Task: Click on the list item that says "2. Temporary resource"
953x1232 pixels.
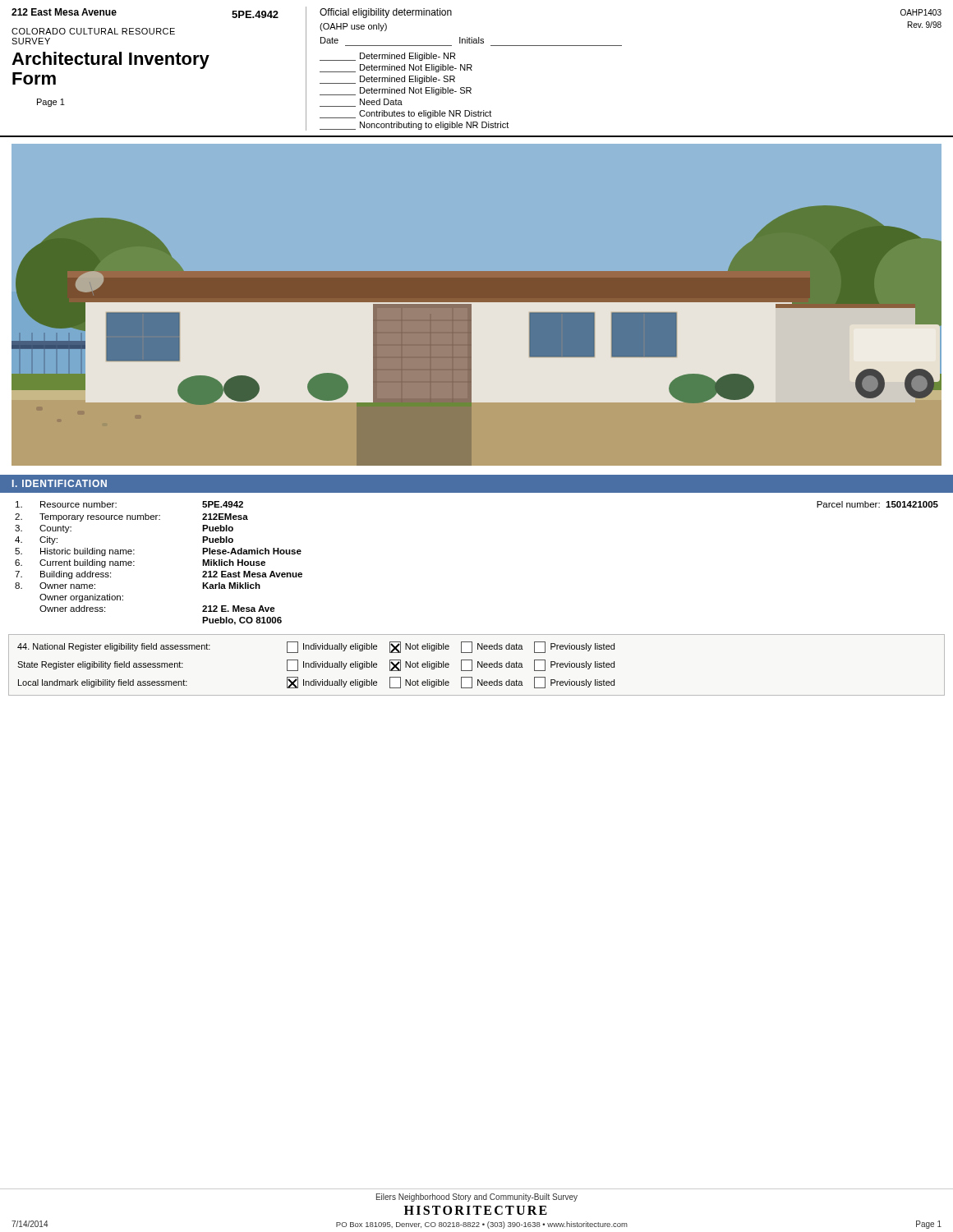Action: click(x=131, y=517)
